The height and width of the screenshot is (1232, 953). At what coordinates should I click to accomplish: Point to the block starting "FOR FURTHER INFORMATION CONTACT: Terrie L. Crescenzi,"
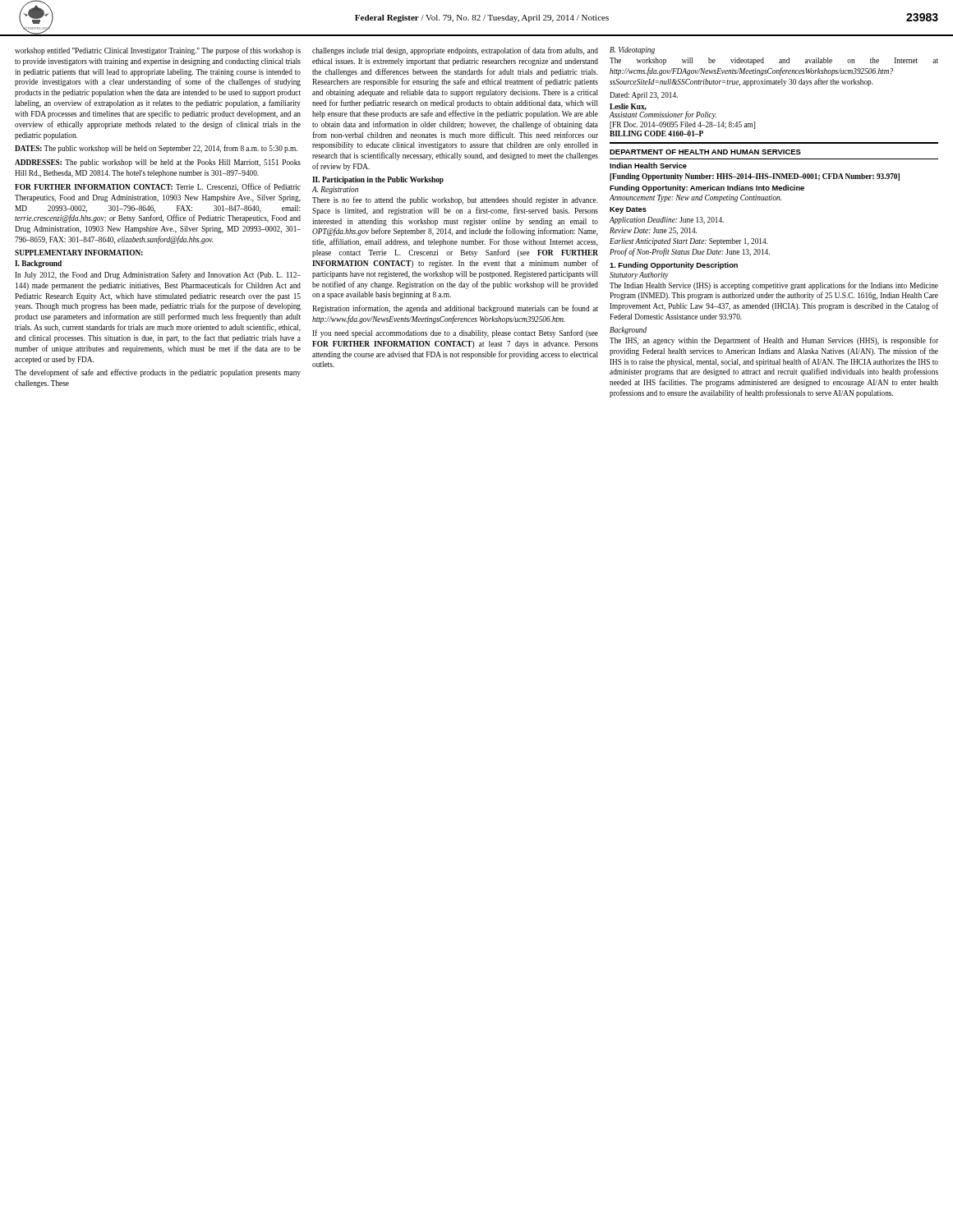[158, 214]
